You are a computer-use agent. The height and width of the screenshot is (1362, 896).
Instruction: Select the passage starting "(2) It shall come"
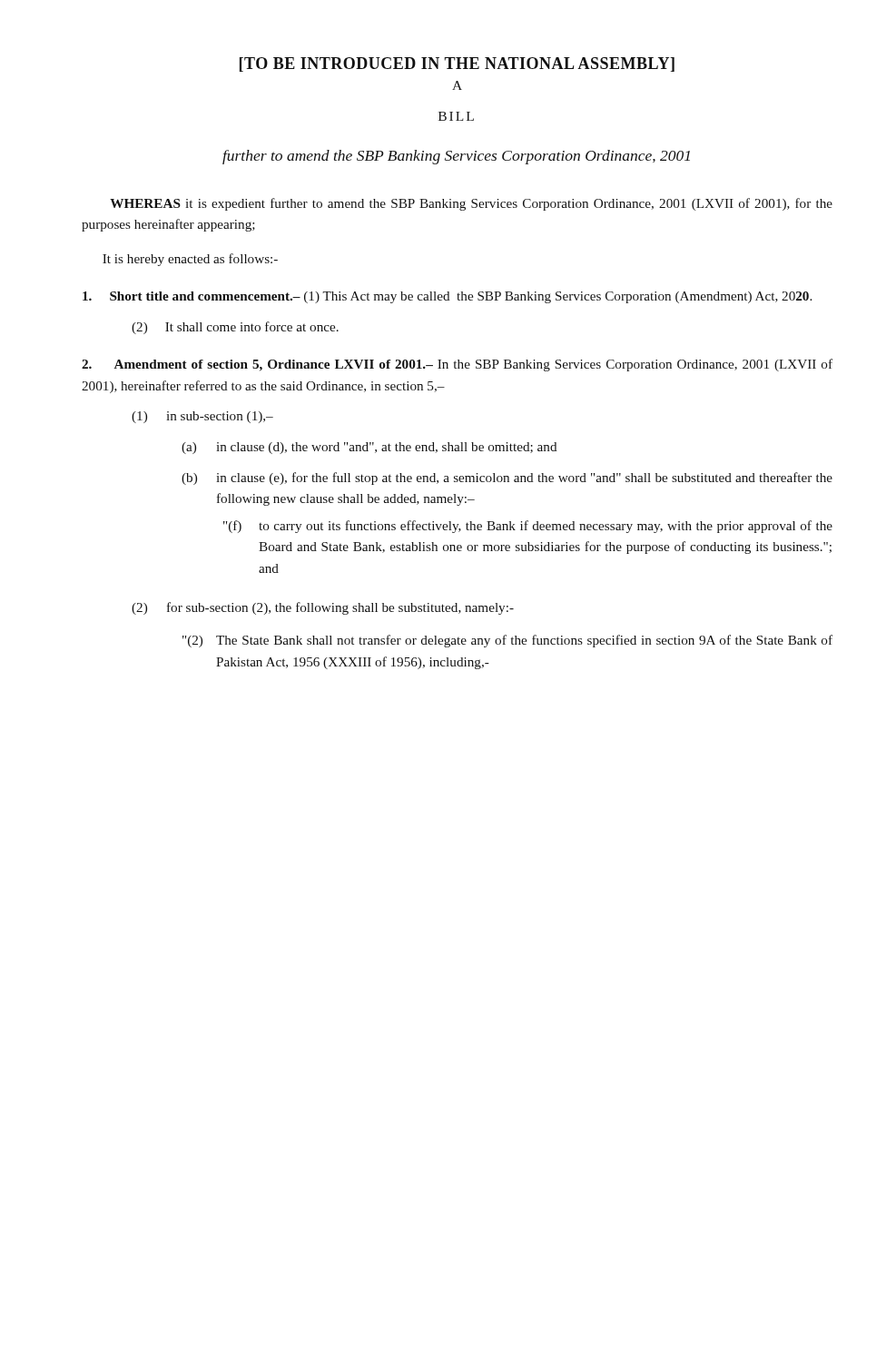click(235, 326)
